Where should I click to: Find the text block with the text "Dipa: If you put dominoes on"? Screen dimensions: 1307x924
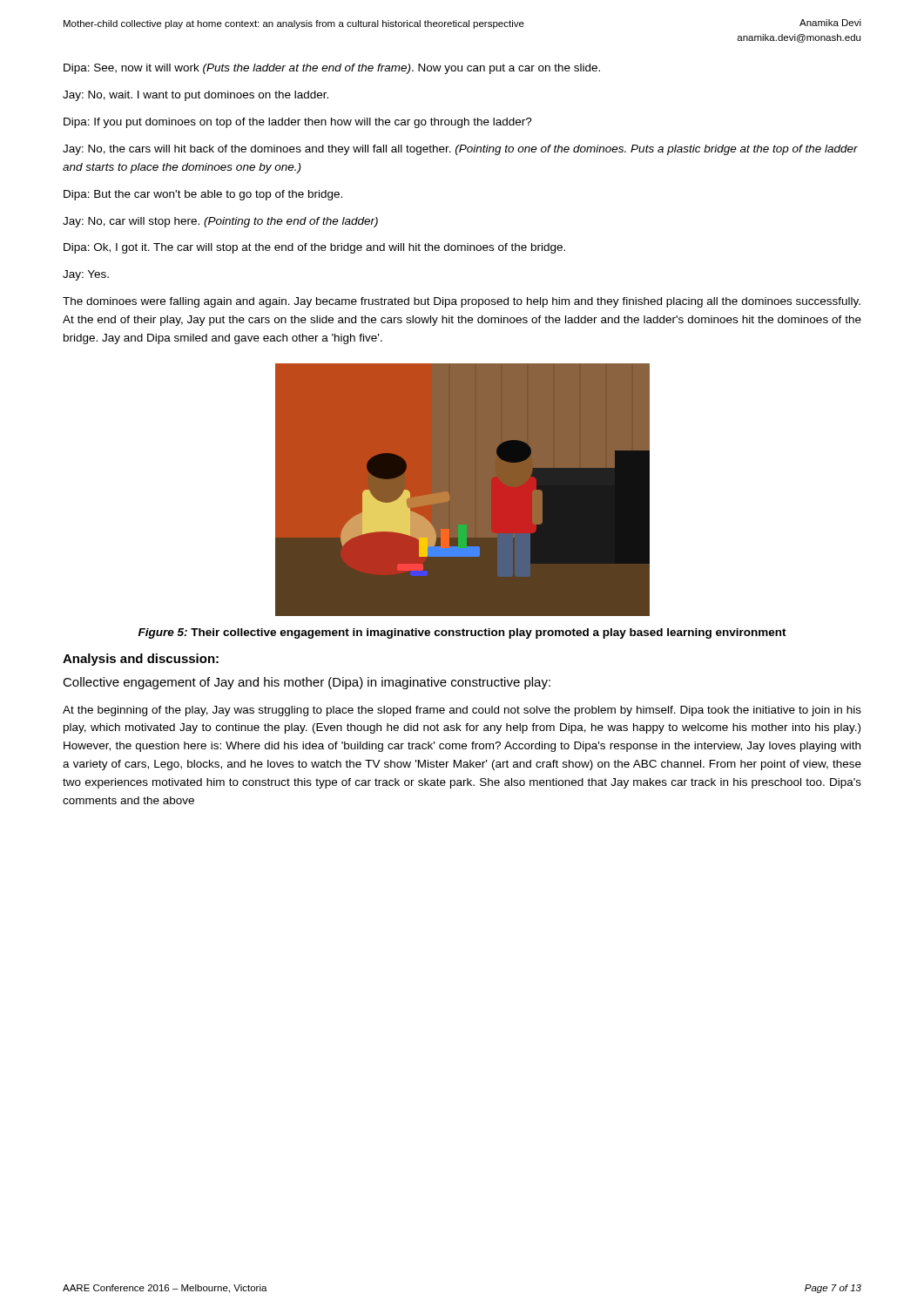pos(297,121)
